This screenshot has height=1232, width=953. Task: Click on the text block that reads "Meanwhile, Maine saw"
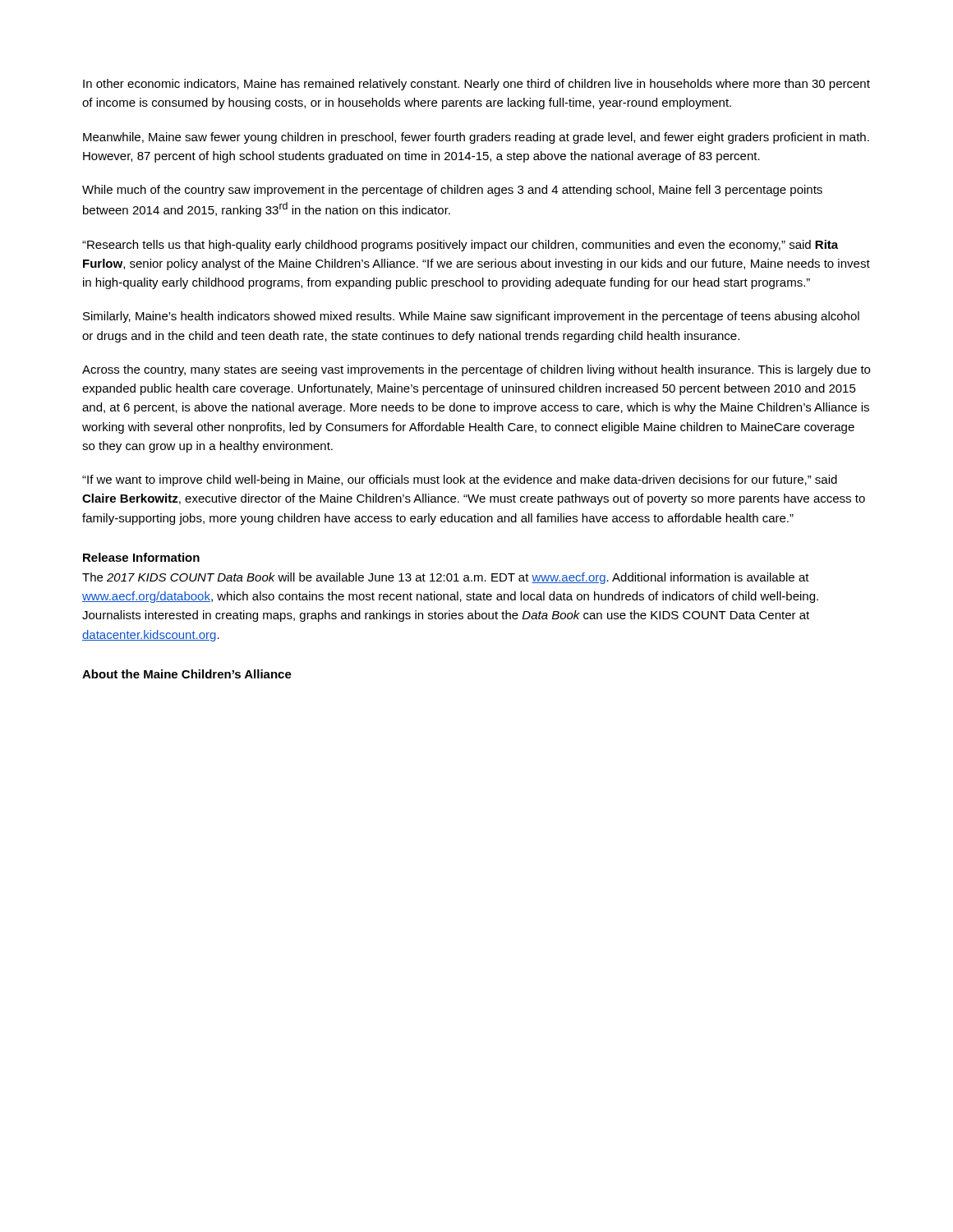click(x=476, y=146)
